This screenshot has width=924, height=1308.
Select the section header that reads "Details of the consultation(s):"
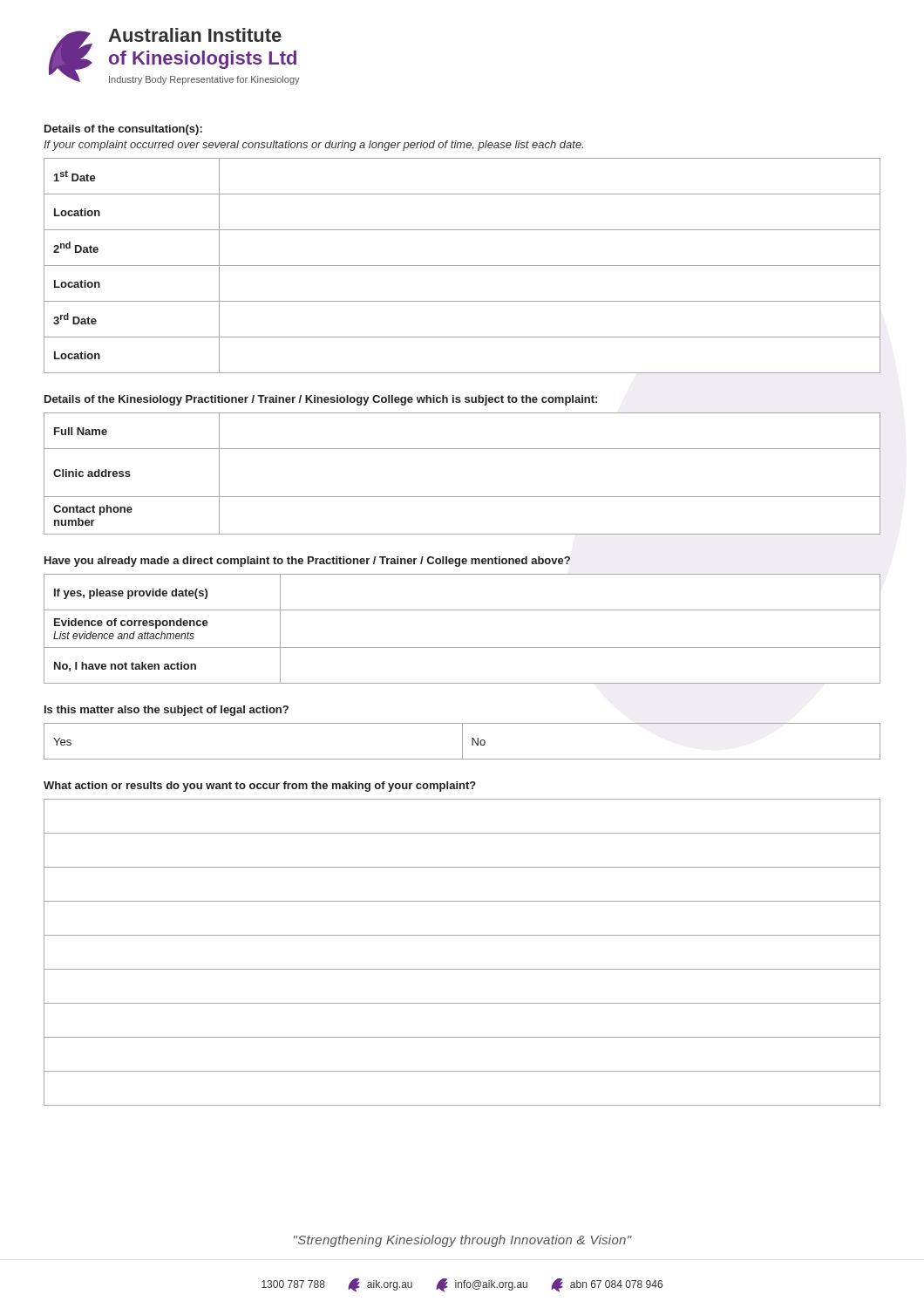coord(123,129)
